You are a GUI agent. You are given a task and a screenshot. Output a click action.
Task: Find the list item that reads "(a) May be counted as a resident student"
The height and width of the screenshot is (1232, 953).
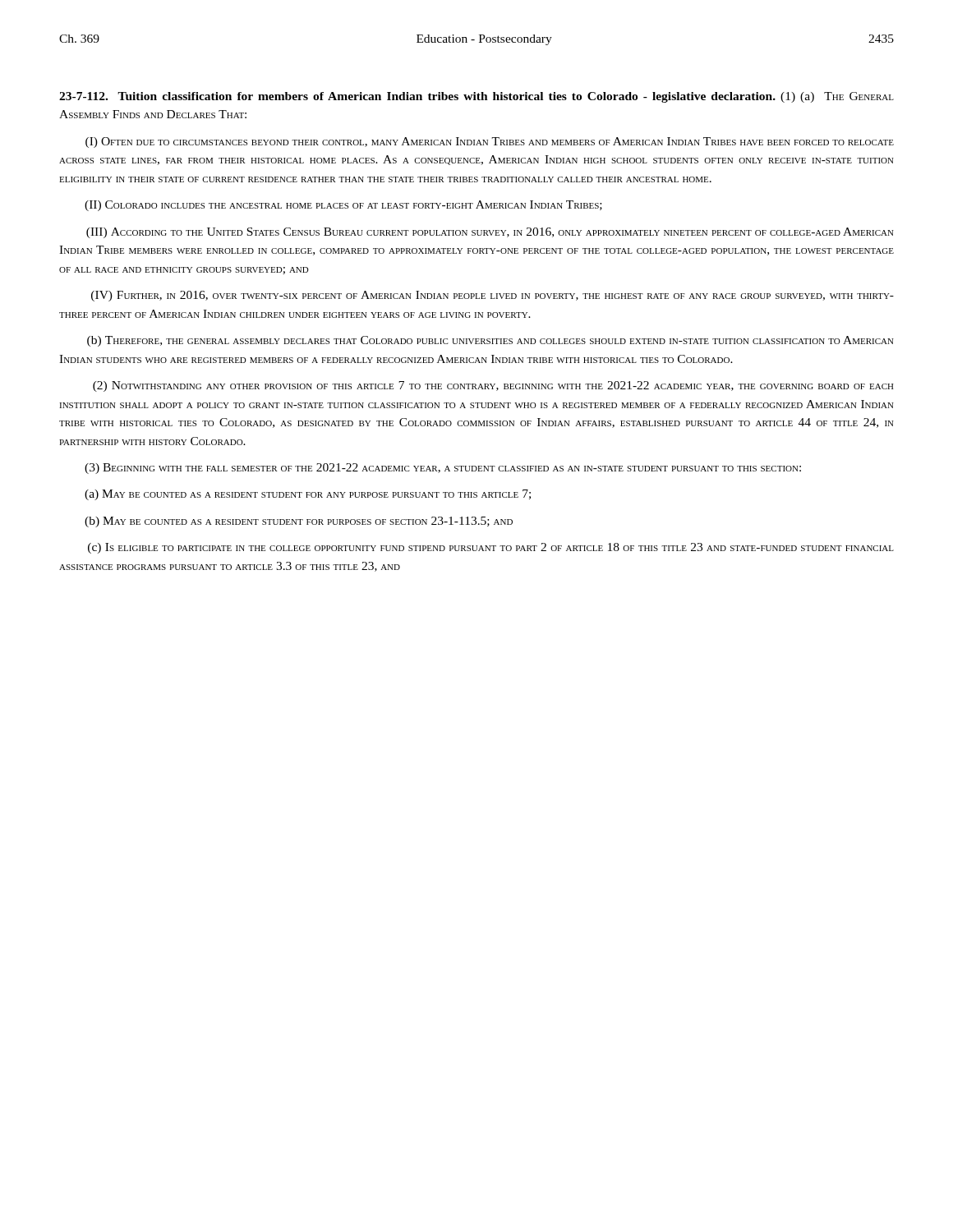(x=295, y=494)
